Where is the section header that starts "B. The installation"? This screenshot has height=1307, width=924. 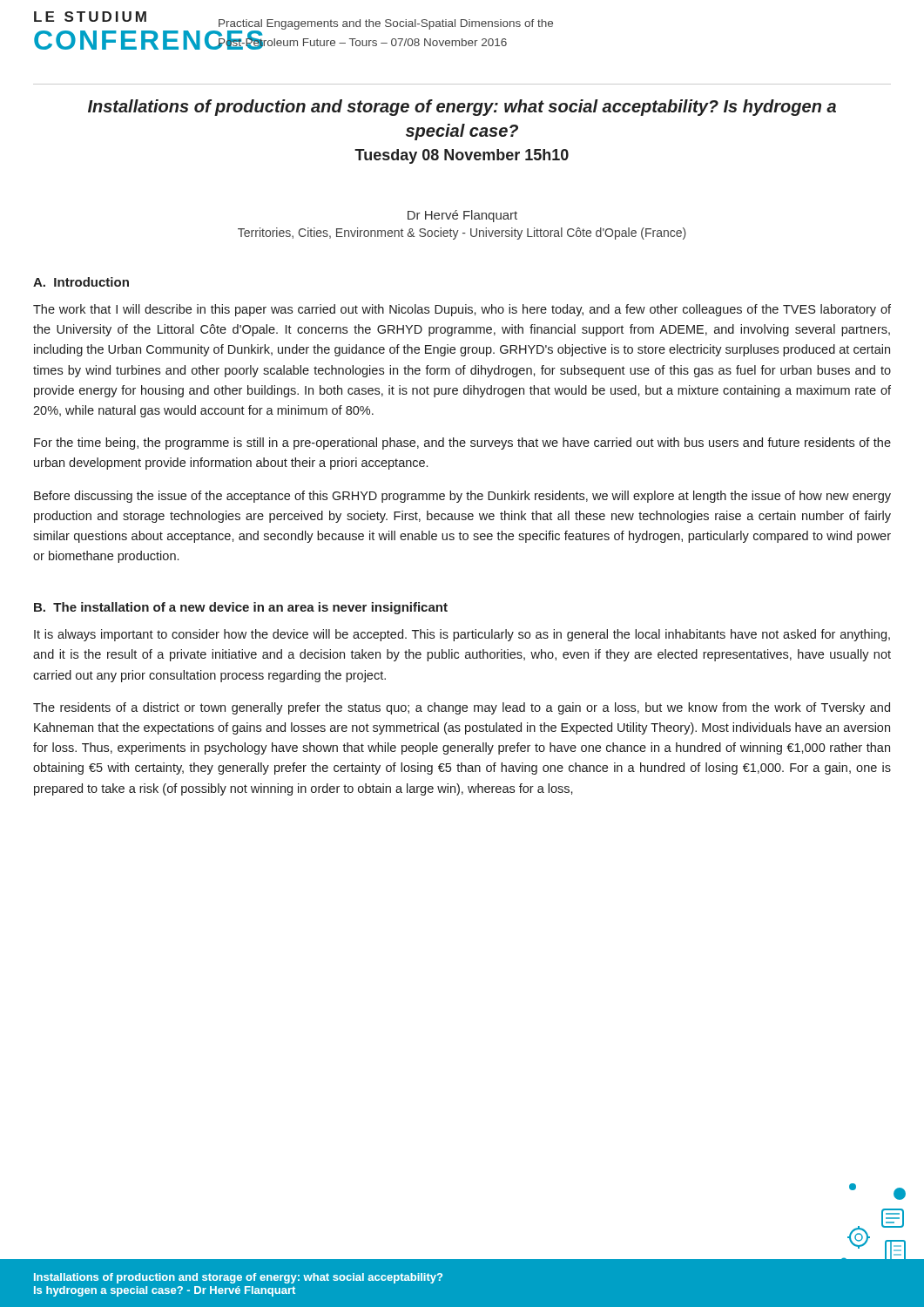[x=240, y=607]
